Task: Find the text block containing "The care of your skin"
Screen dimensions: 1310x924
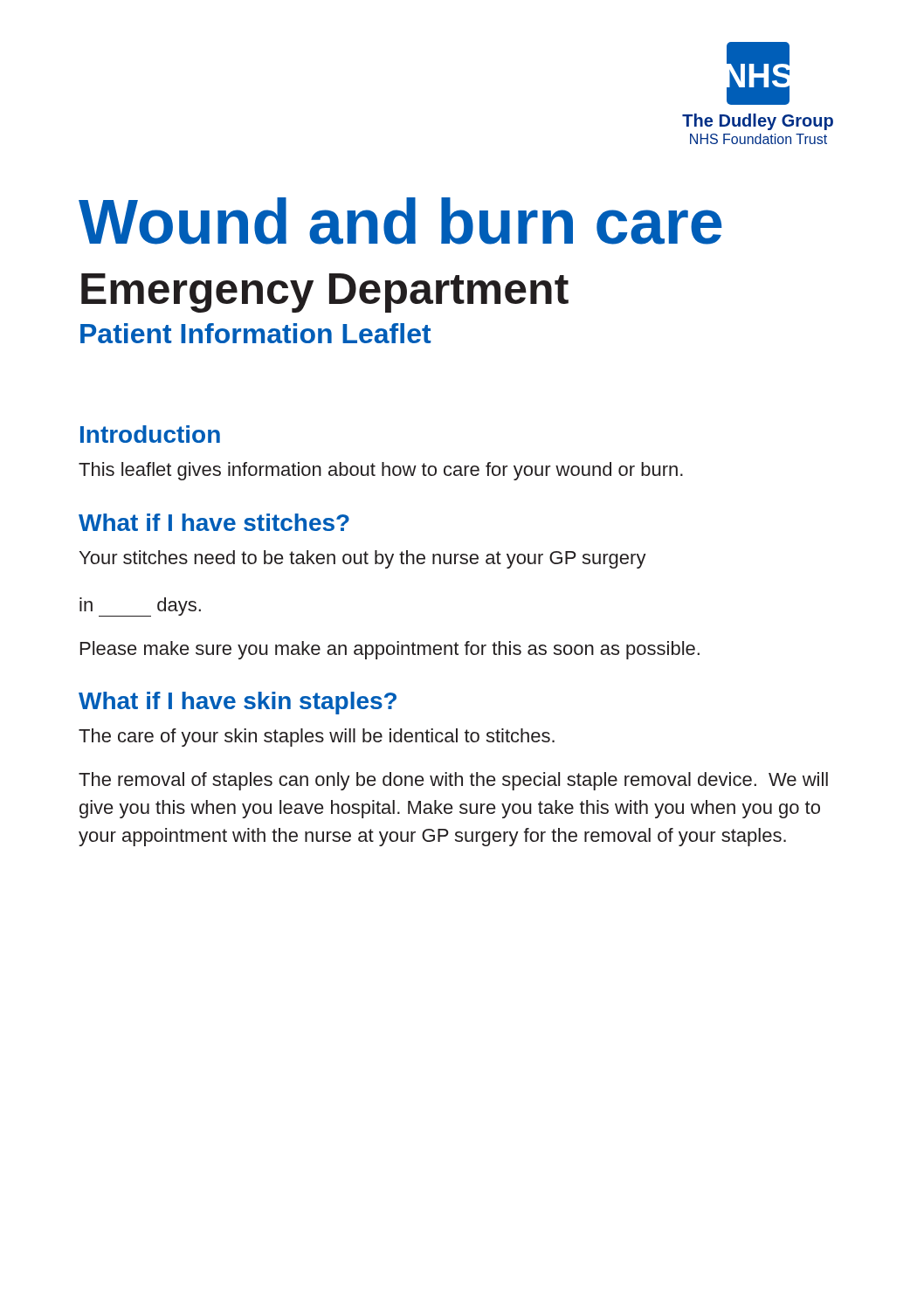Action: (x=462, y=736)
